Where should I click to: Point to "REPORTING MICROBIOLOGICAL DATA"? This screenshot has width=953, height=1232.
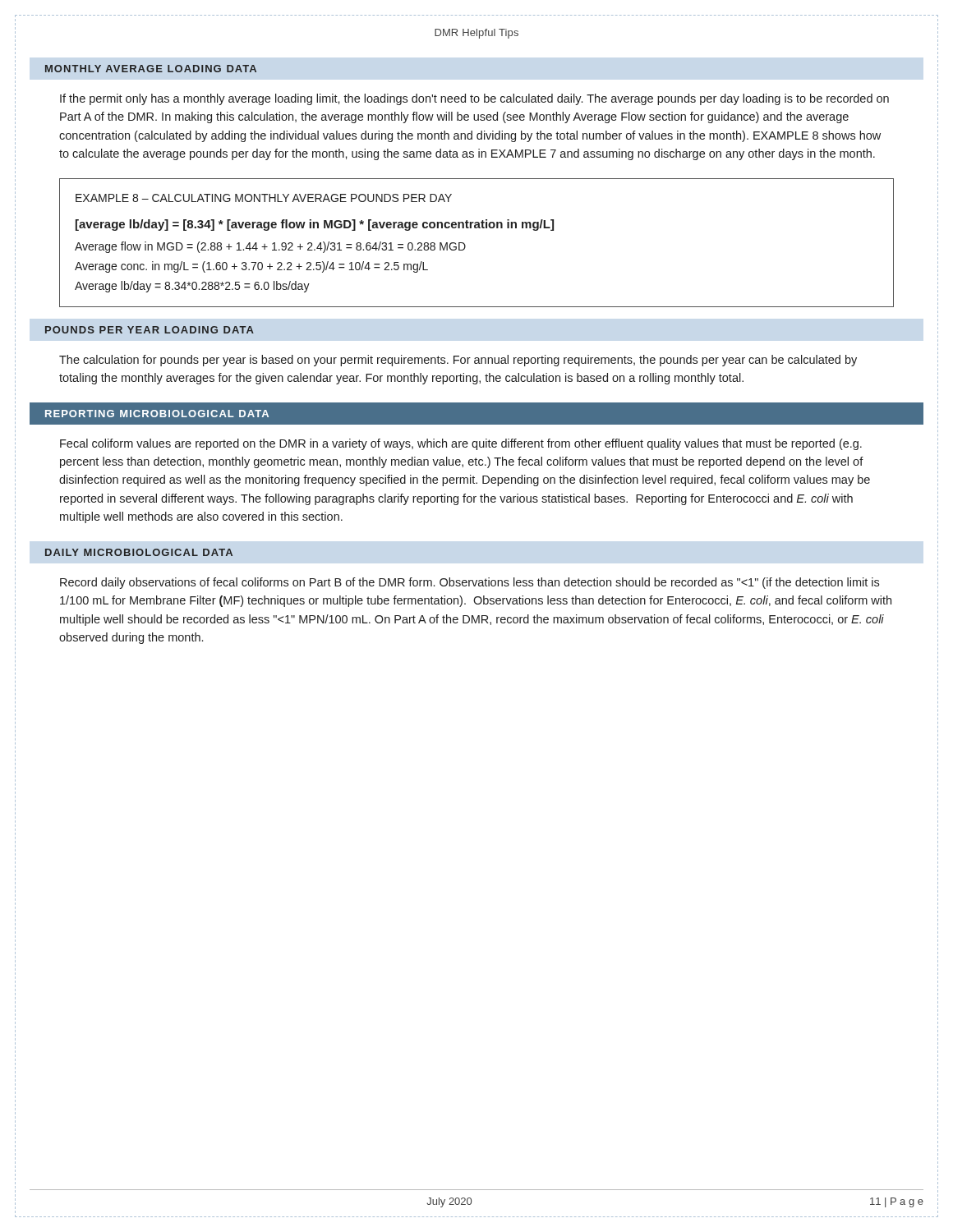point(157,413)
